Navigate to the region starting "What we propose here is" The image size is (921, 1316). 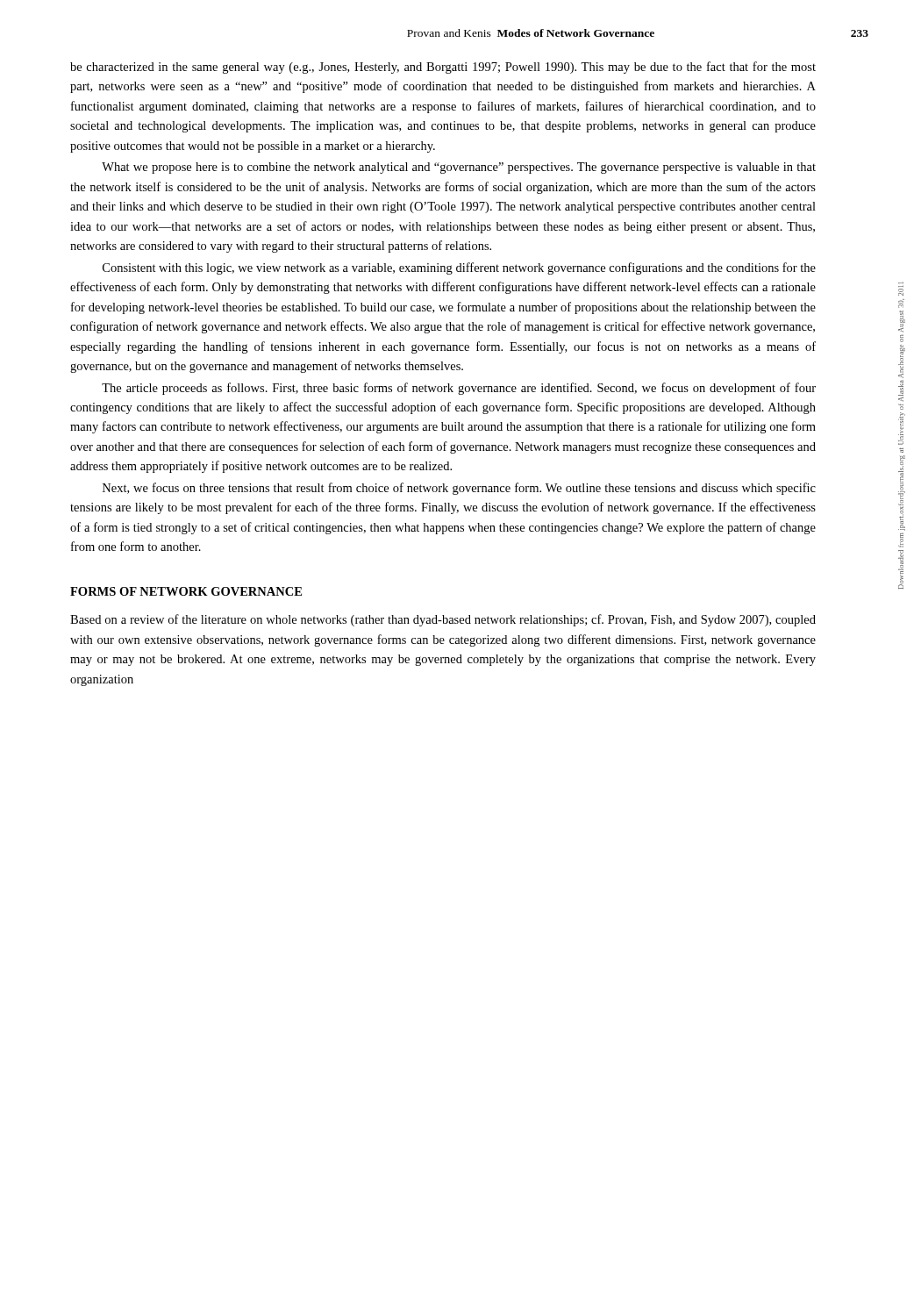[443, 207]
